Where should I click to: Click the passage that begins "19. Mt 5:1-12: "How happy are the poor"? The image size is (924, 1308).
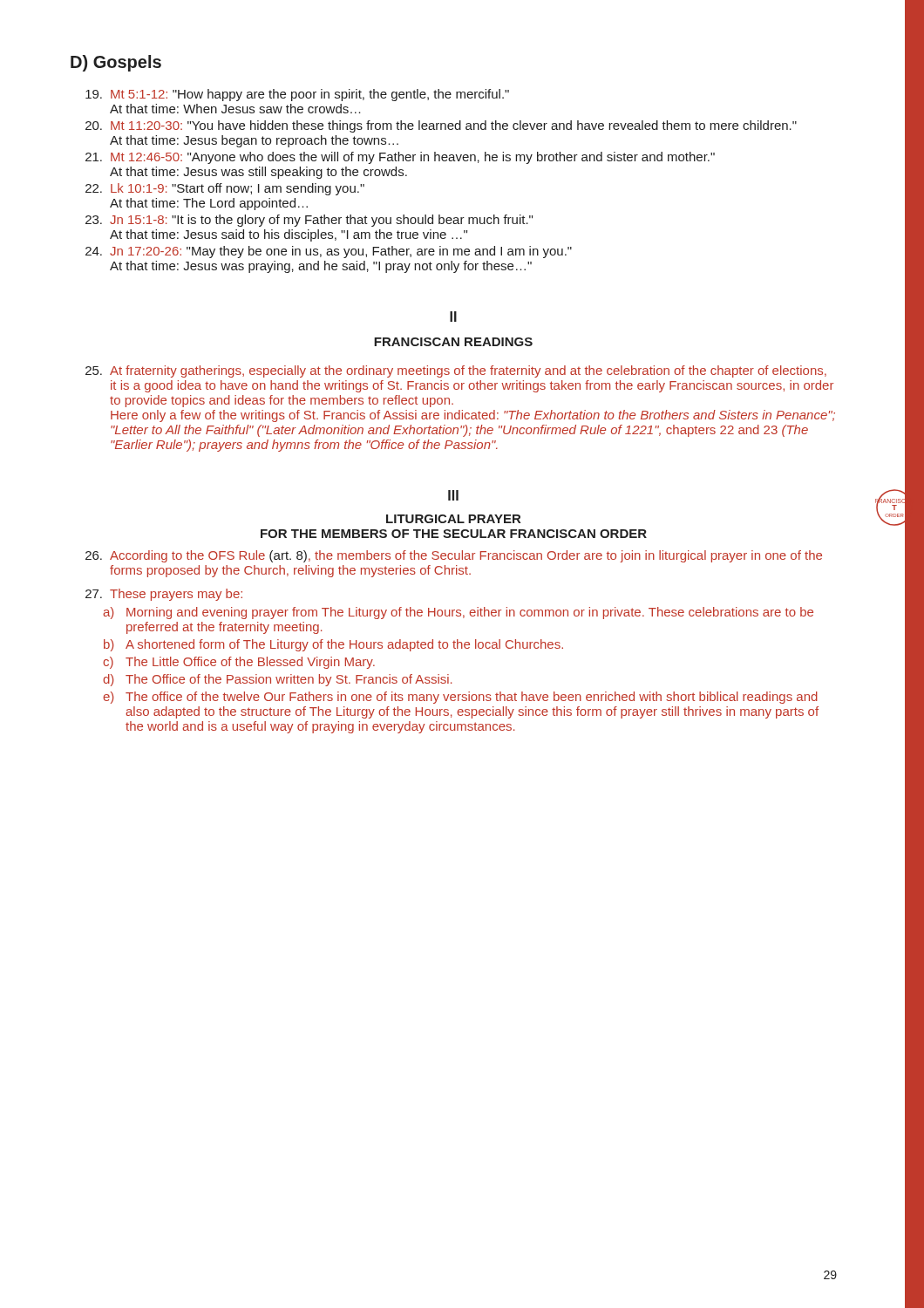pyautogui.click(x=453, y=101)
